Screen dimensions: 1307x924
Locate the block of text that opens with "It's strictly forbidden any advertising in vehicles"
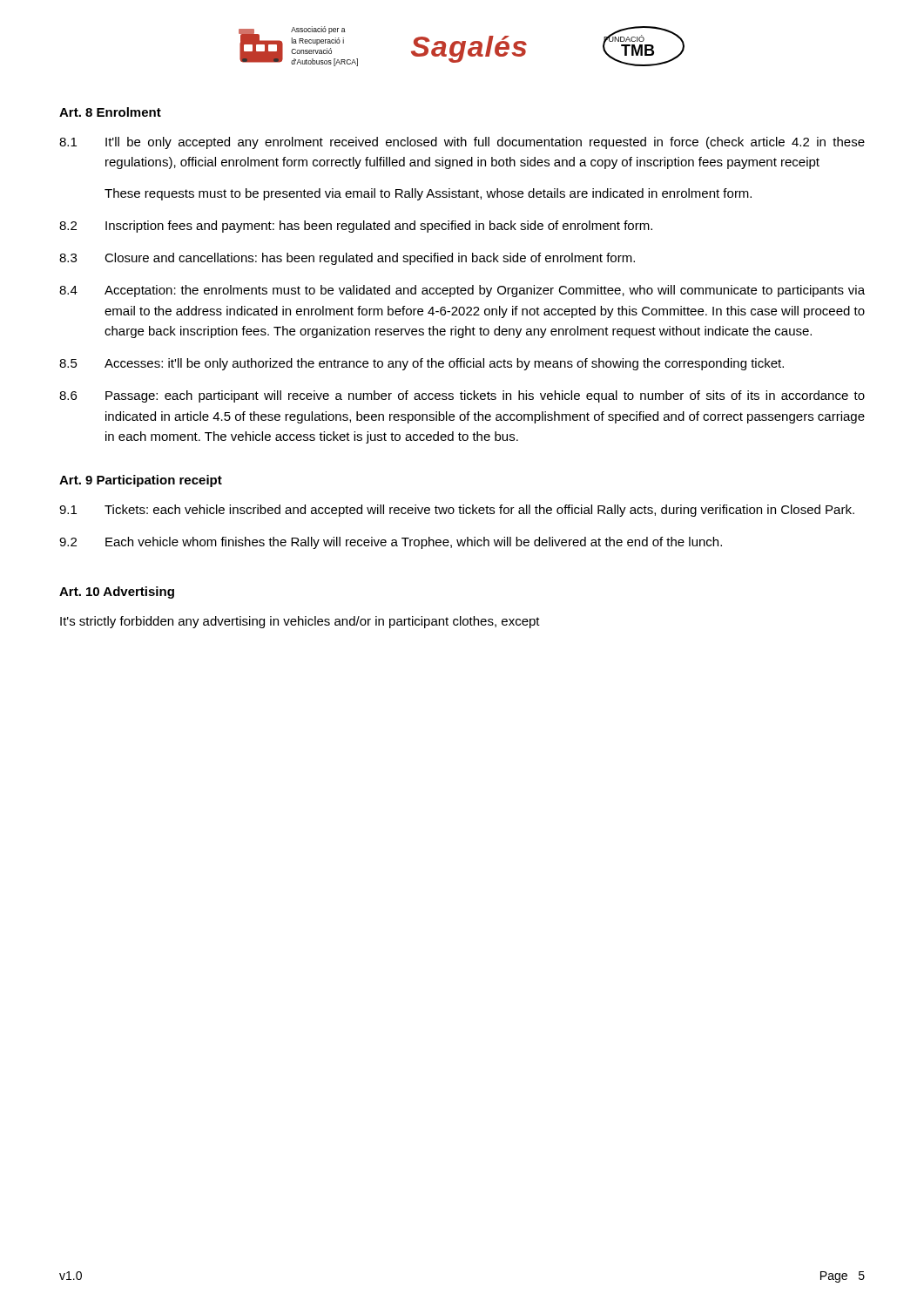point(299,620)
